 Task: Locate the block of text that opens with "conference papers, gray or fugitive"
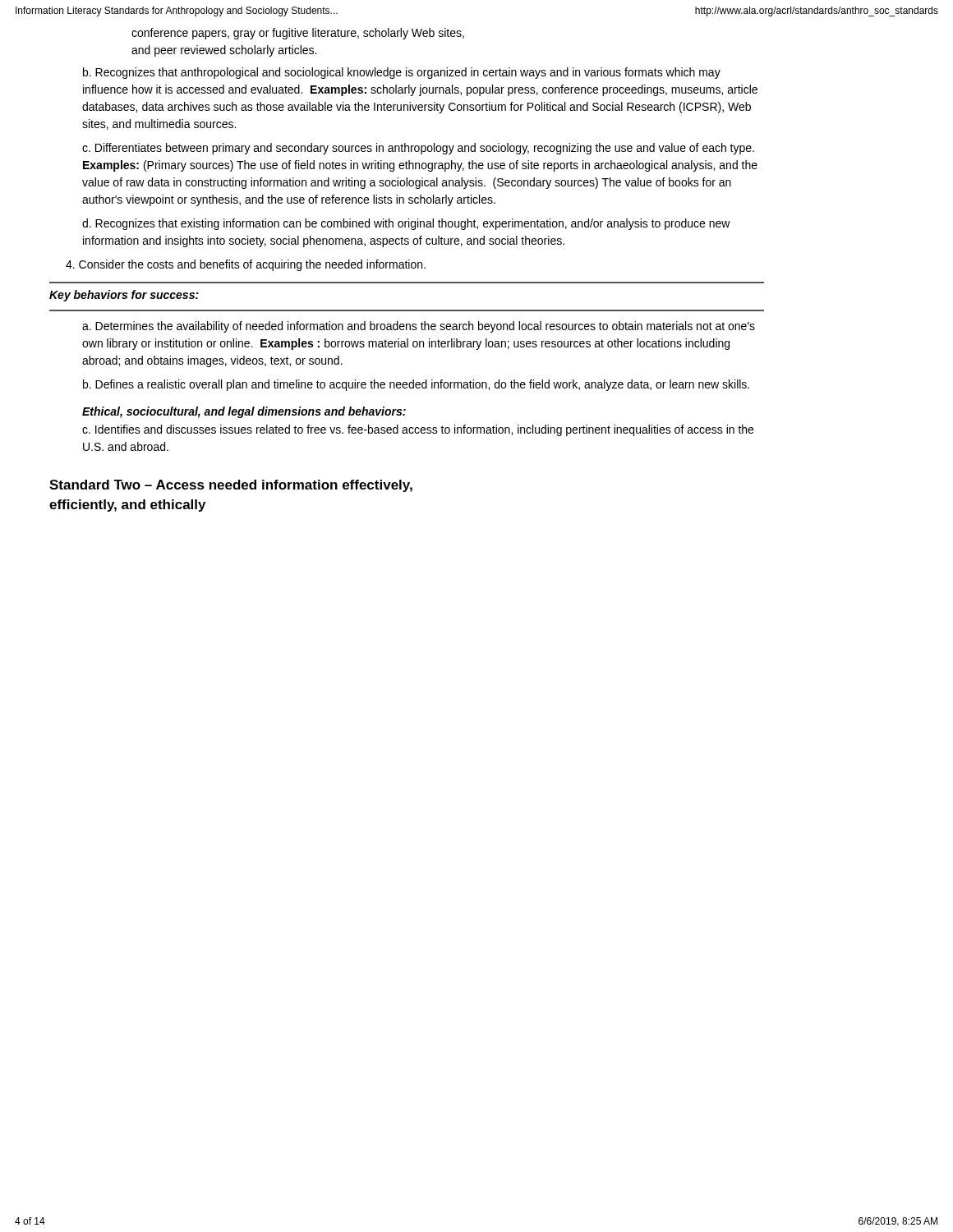[x=298, y=41]
